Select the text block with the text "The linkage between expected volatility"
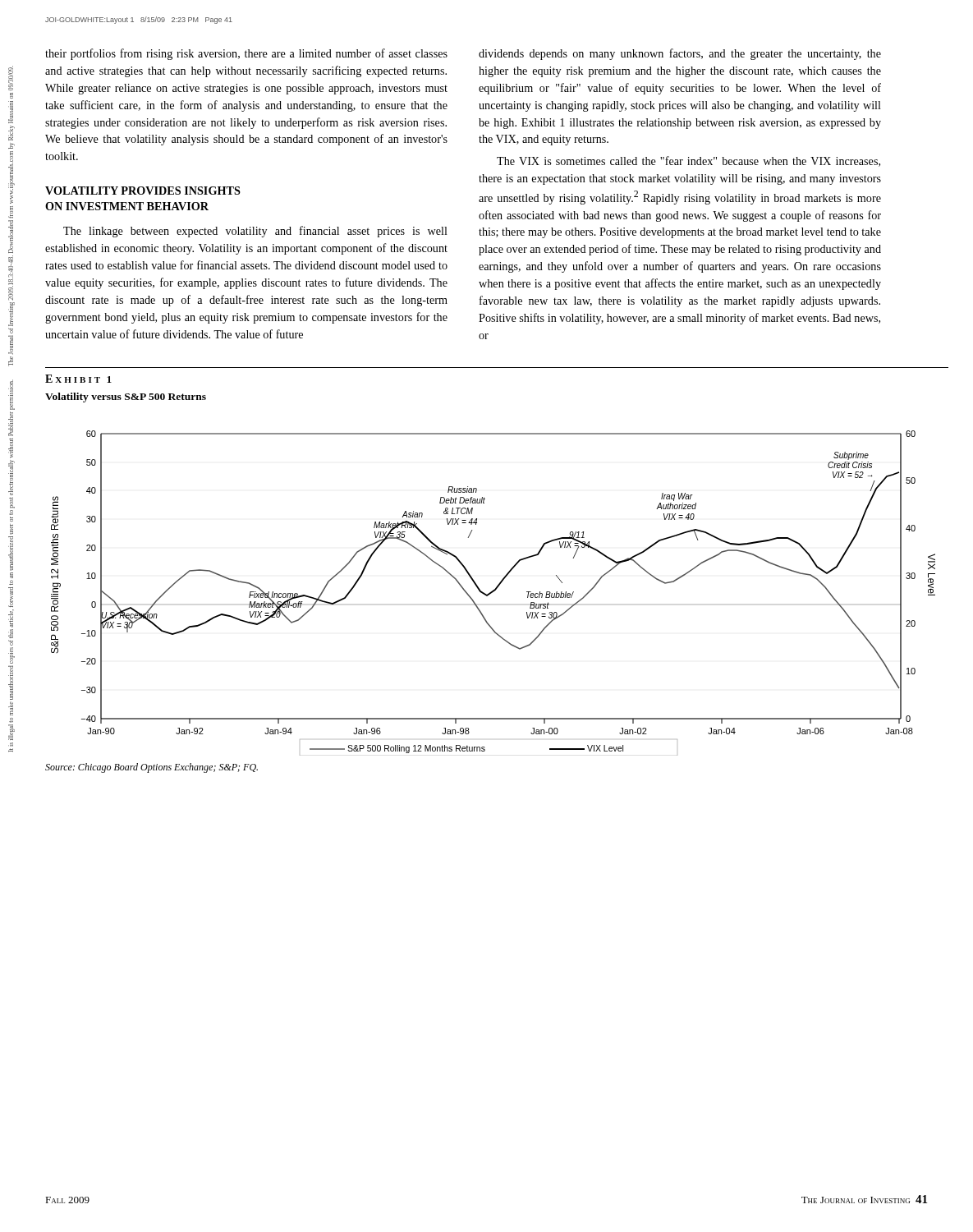This screenshot has height=1232, width=973. click(x=246, y=283)
